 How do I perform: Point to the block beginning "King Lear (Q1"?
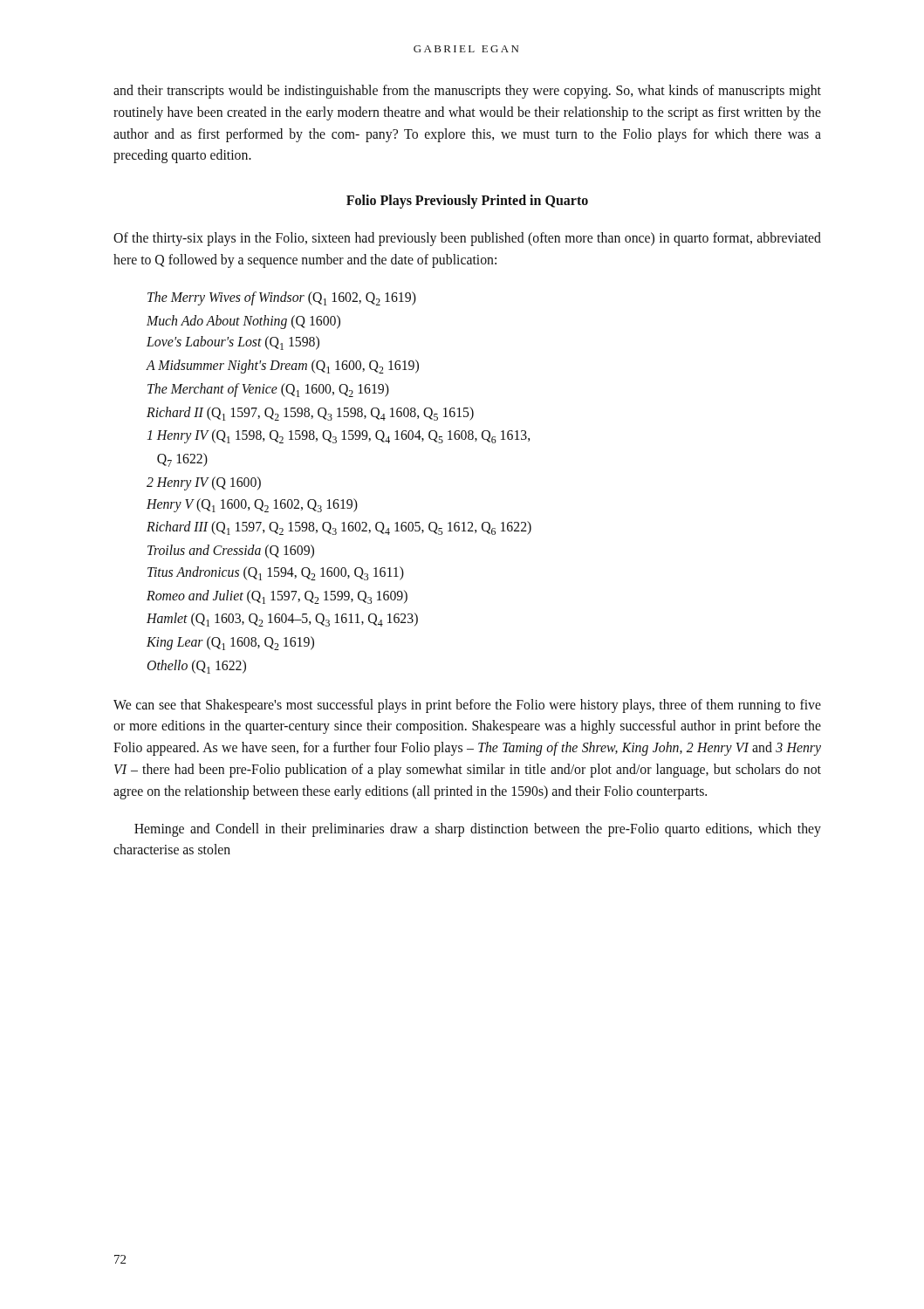click(x=231, y=644)
